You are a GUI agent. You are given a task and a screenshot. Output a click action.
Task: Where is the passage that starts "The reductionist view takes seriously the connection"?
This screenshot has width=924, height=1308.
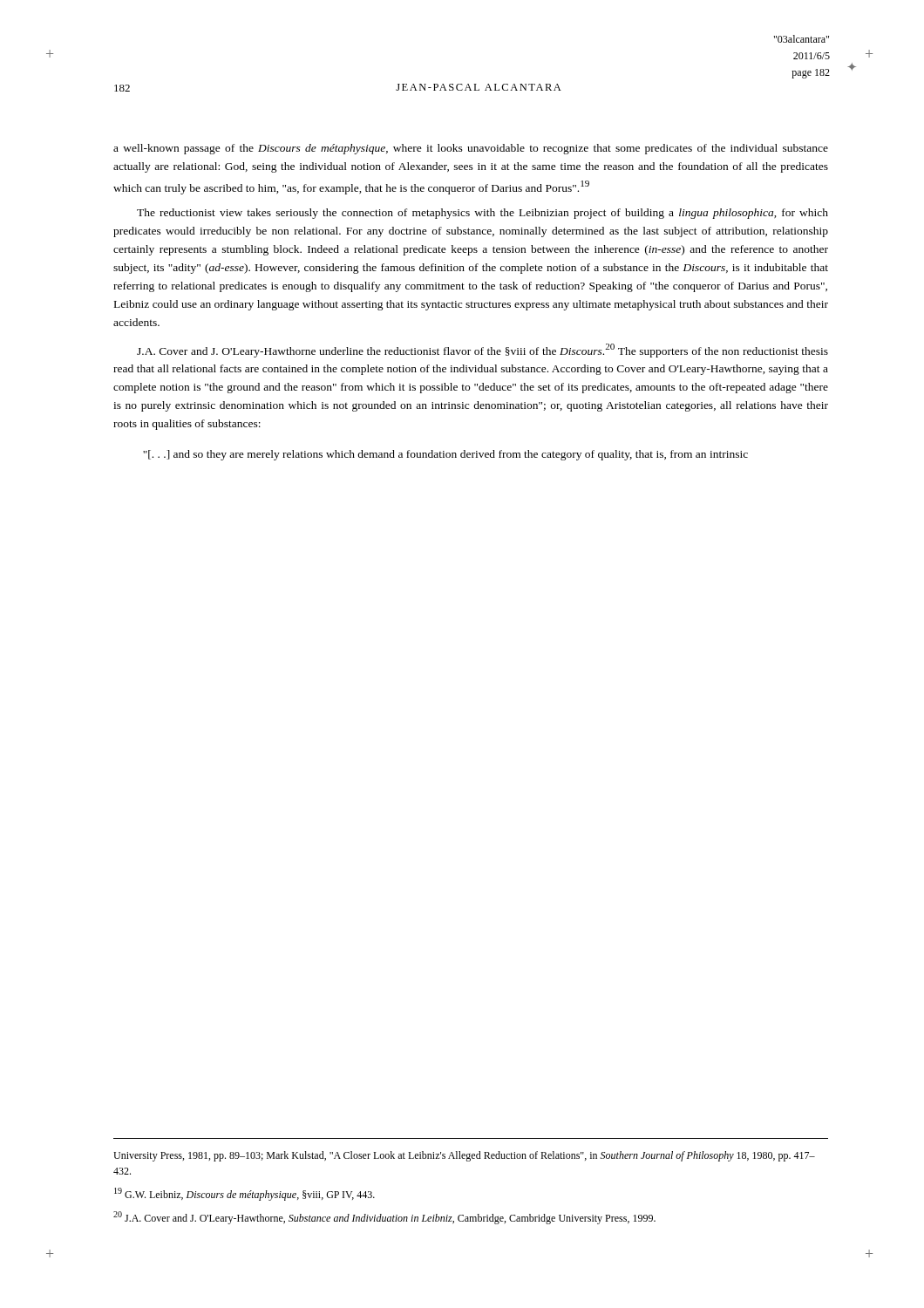471,268
